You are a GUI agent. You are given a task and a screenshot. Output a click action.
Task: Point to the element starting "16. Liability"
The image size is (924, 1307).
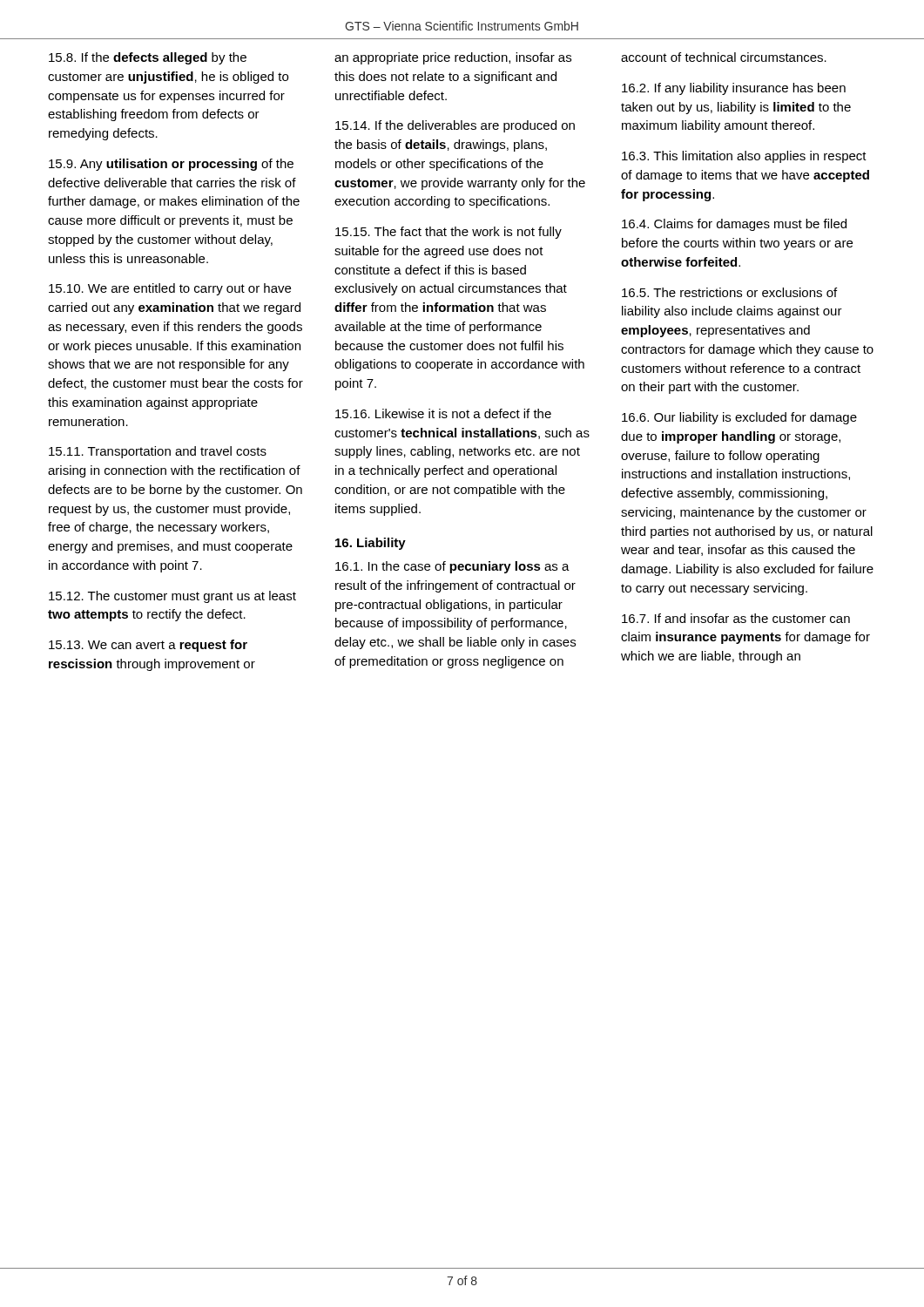pos(370,543)
